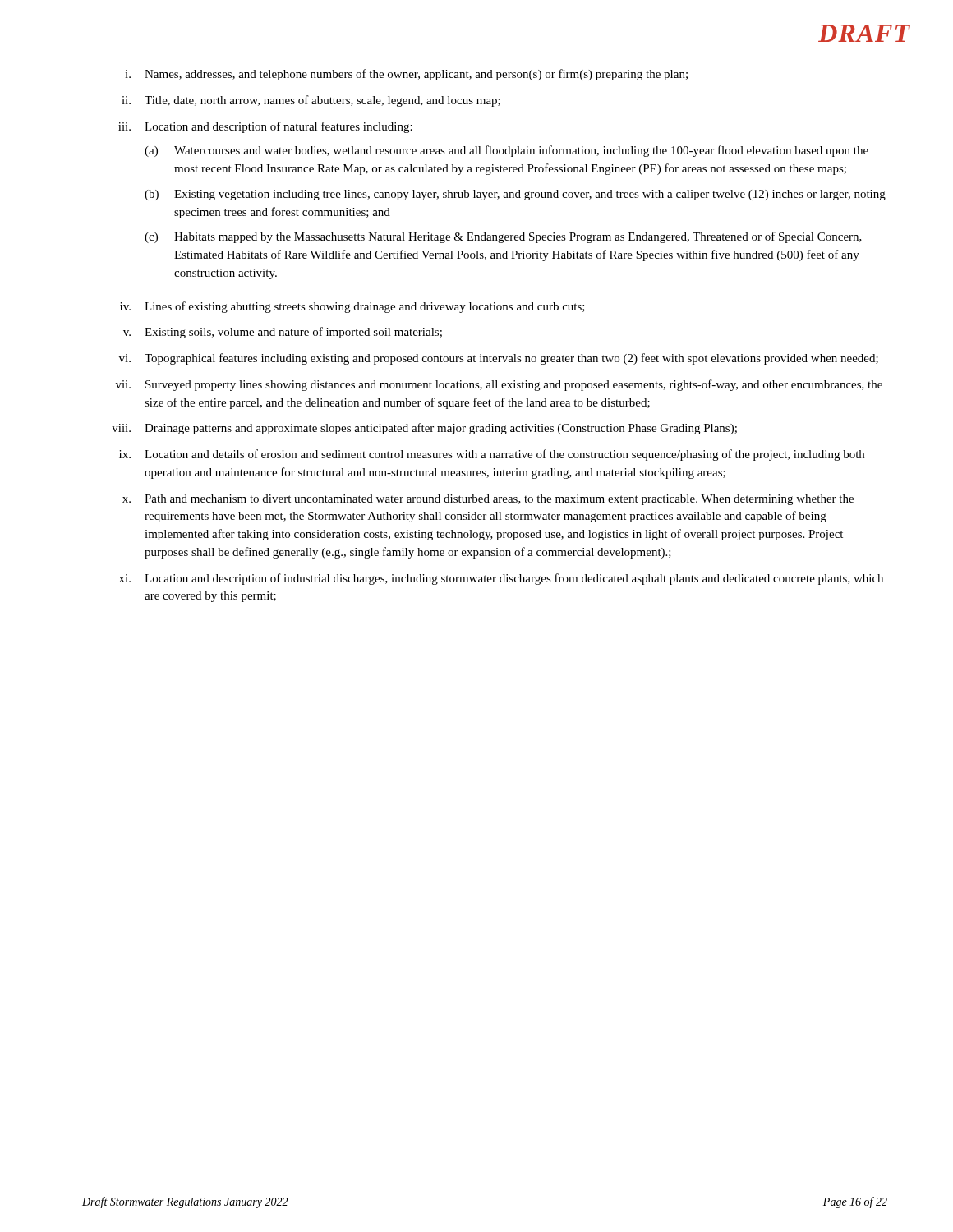Navigate to the passage starting "ix. Location and details of erosion"
Screen dimensions: 1232x953
click(x=485, y=464)
